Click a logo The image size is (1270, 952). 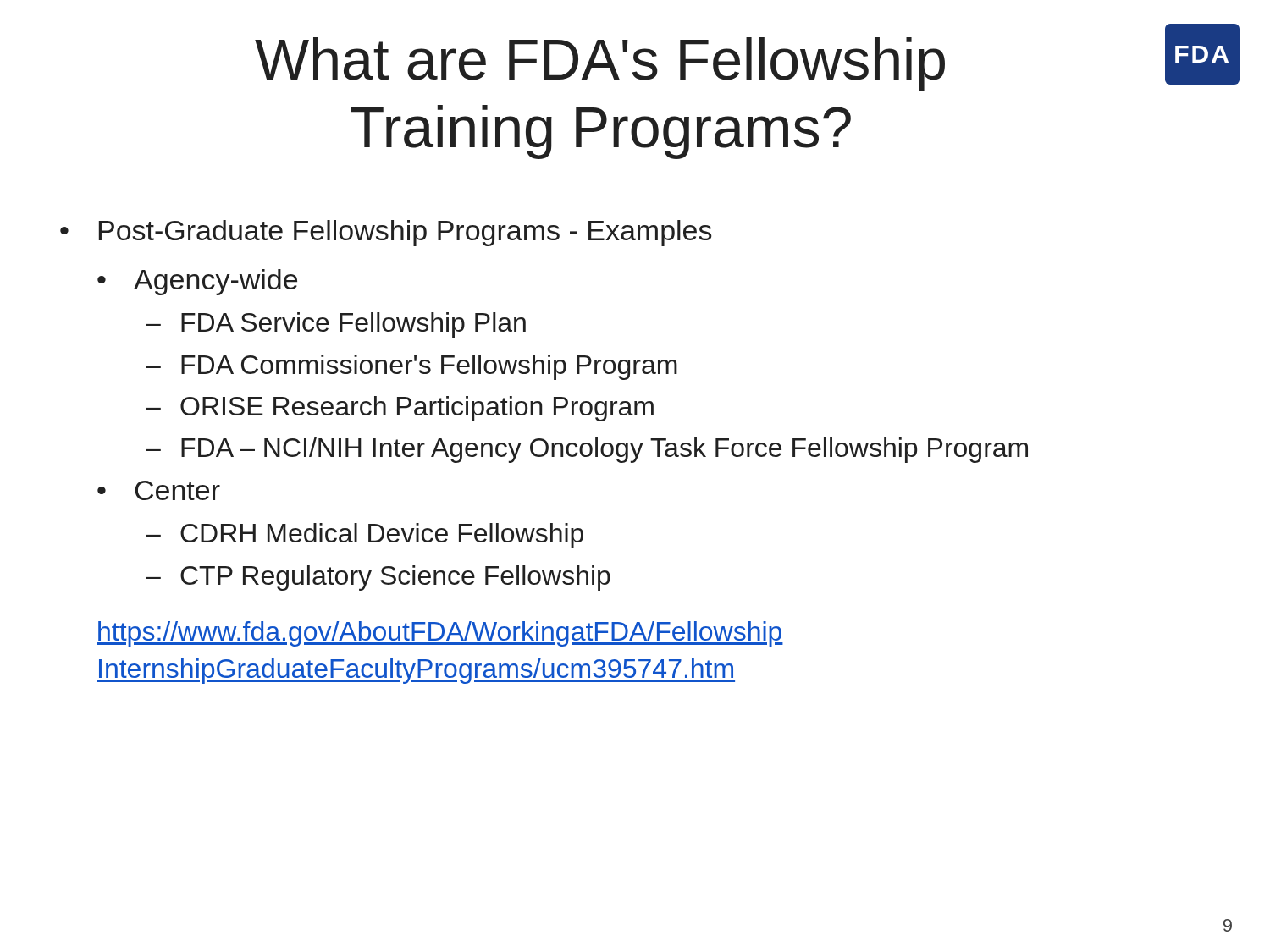1202,54
